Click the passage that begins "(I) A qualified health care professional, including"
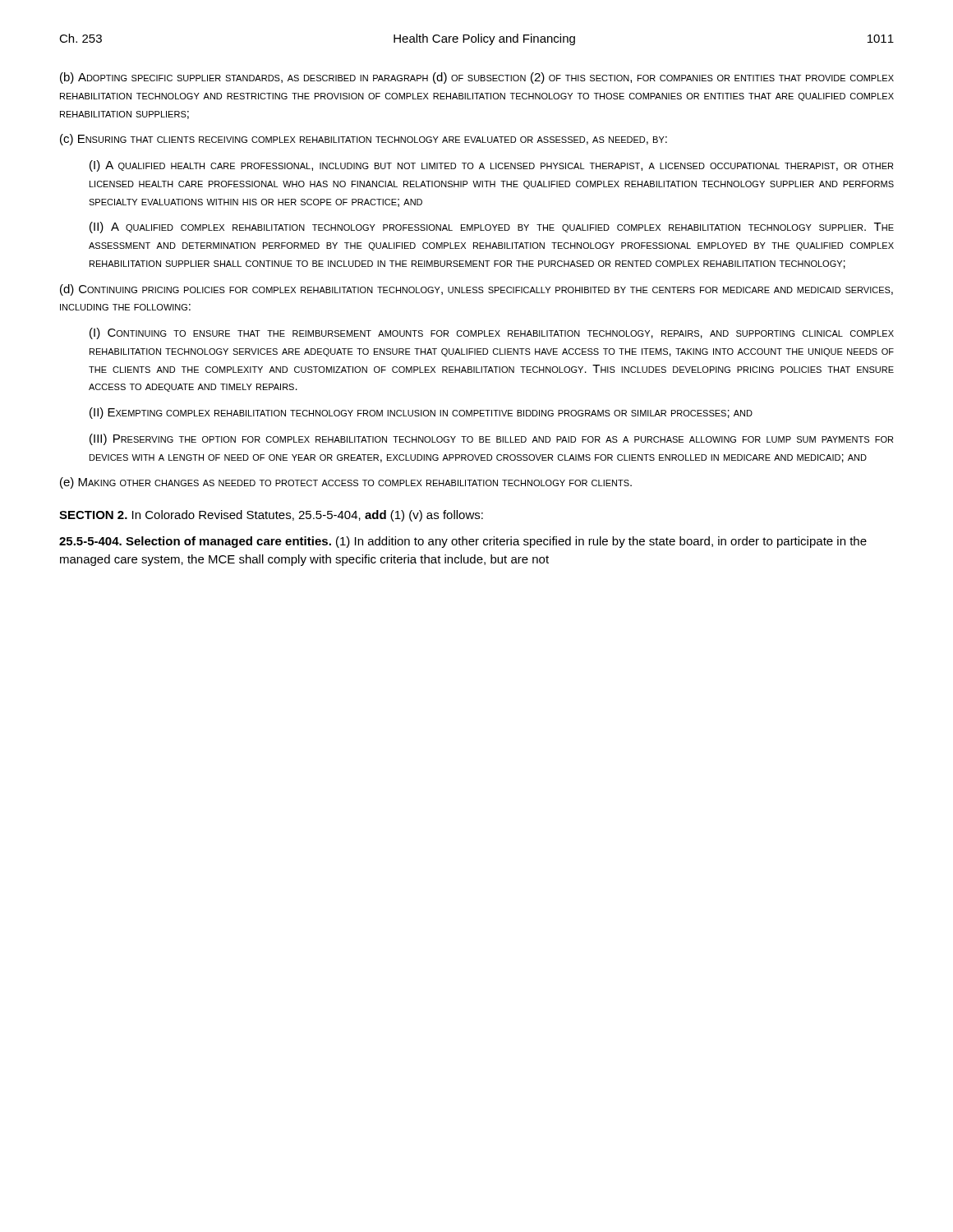This screenshot has height=1232, width=953. pos(491,183)
